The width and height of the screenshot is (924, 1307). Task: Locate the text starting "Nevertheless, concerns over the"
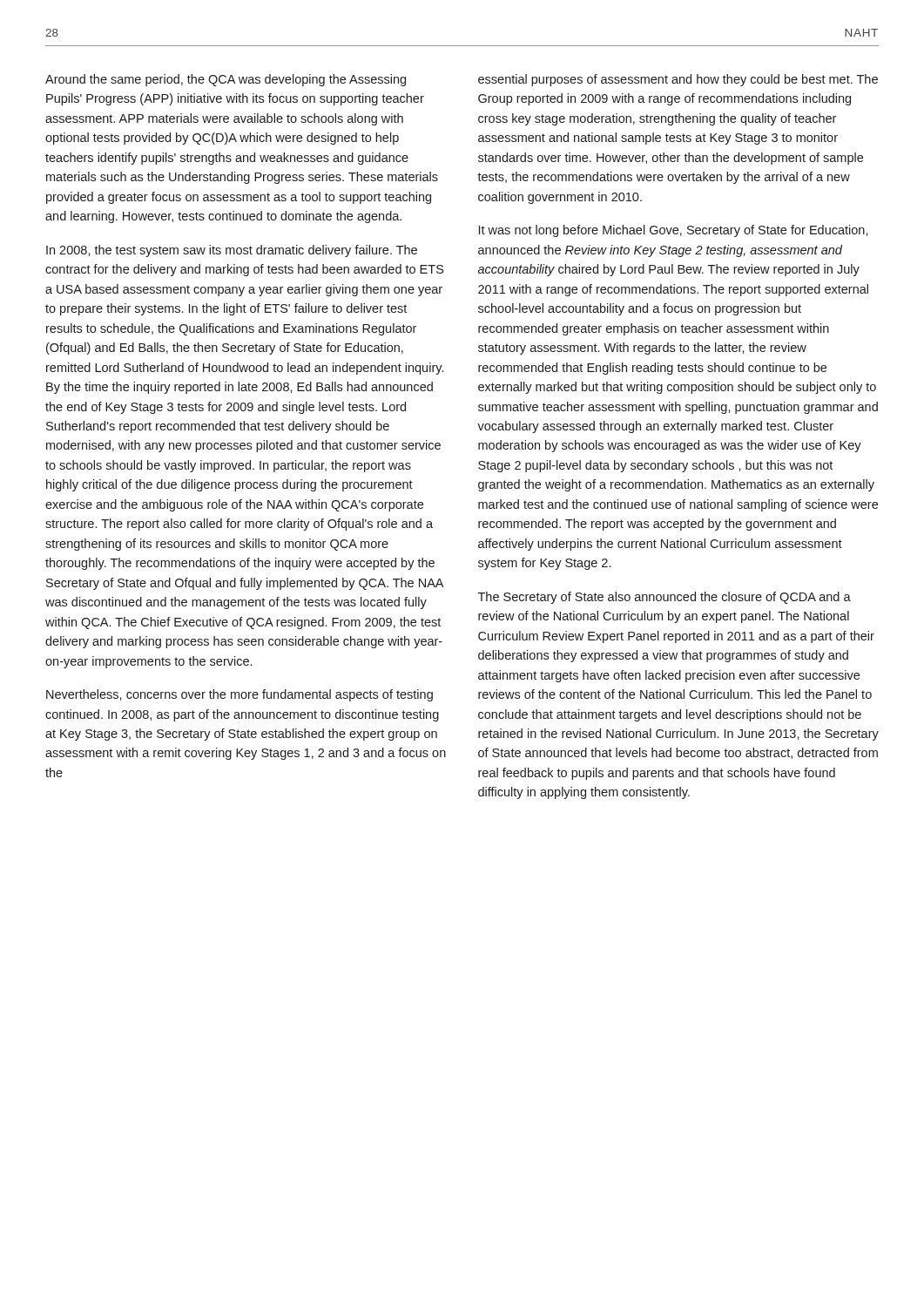246,734
